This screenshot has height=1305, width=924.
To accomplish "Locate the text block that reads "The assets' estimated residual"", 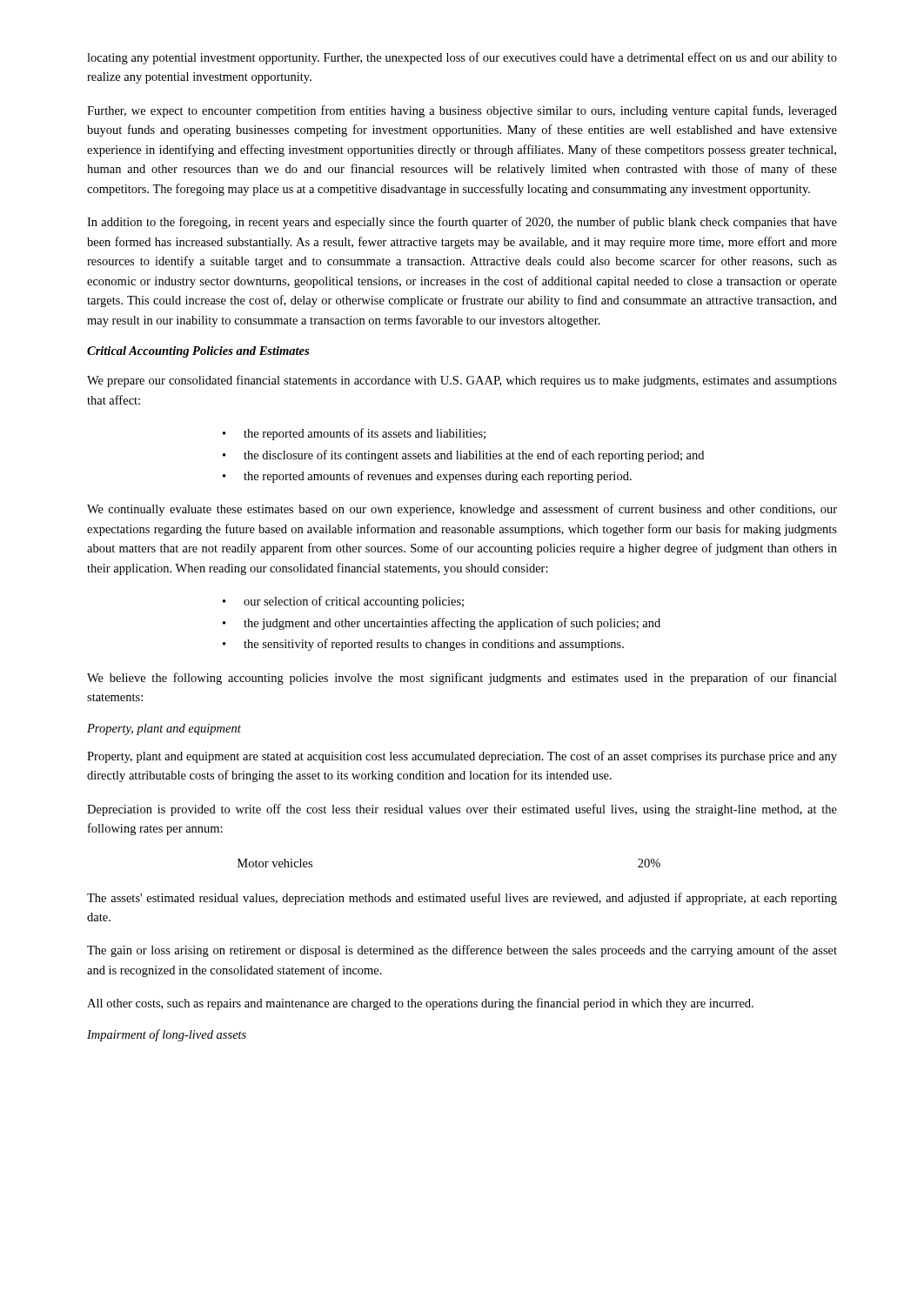I will pyautogui.click(x=462, y=907).
